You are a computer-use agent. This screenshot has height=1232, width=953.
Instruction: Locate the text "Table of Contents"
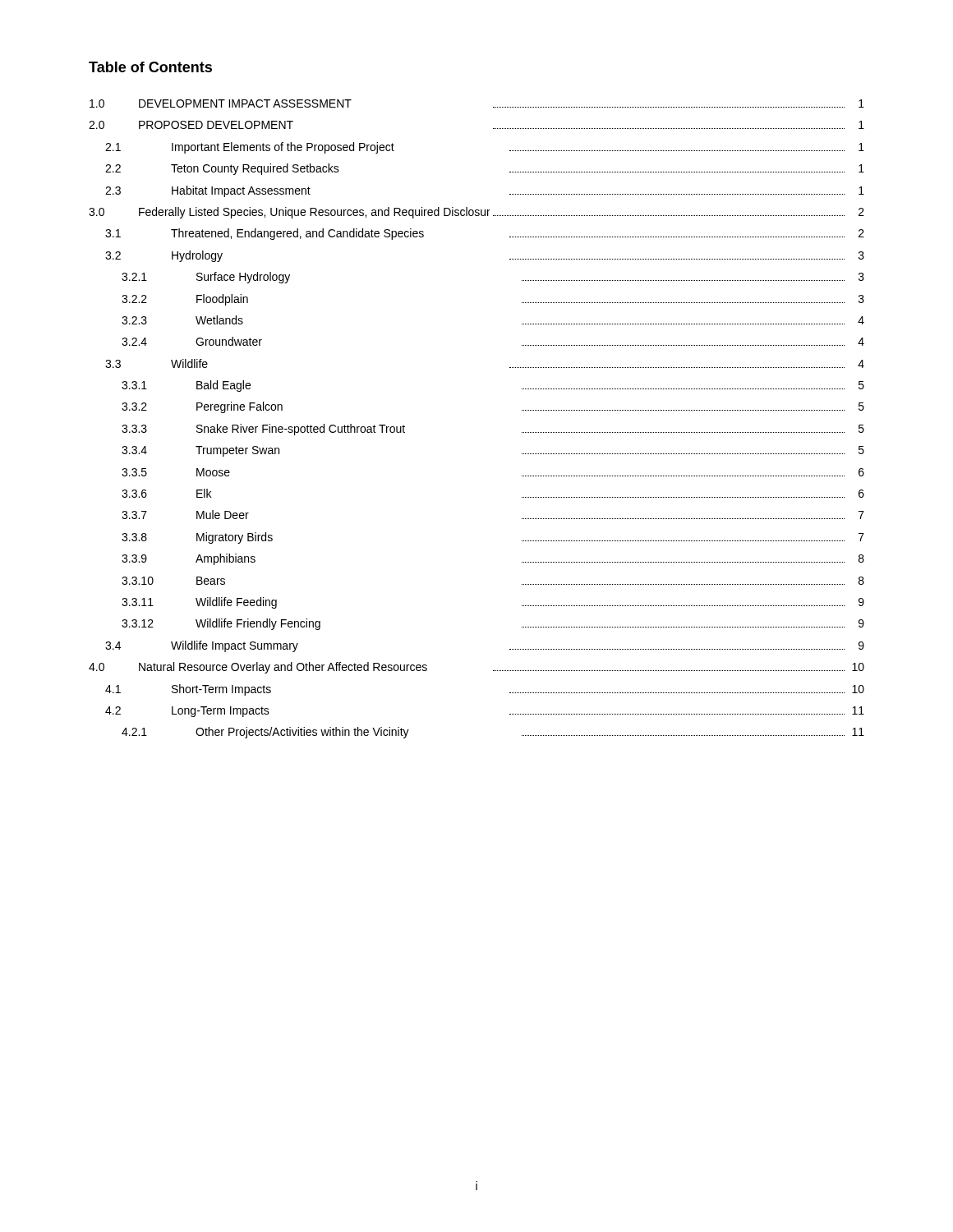pos(151,67)
